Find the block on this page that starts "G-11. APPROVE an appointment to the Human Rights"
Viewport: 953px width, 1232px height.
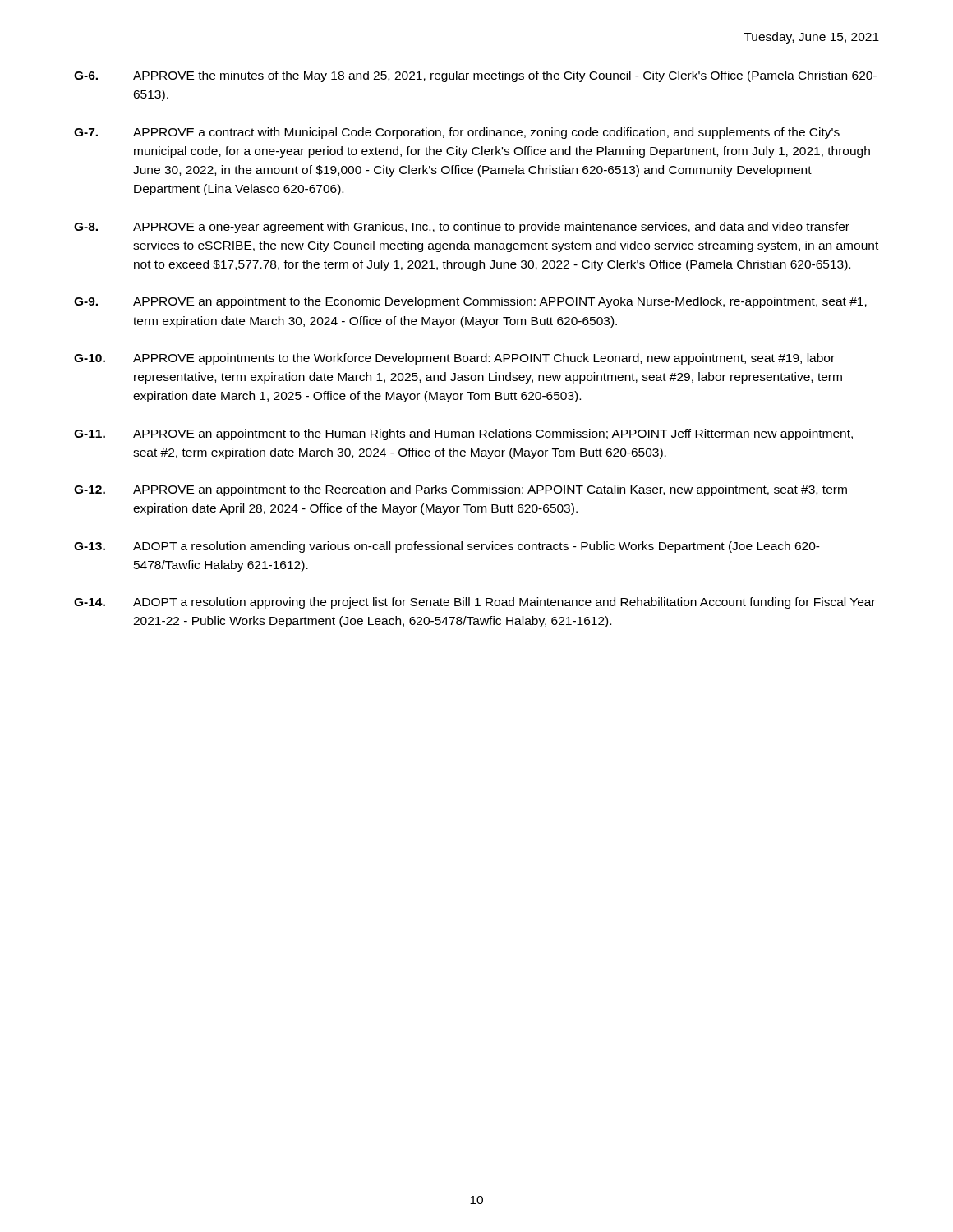pos(476,443)
